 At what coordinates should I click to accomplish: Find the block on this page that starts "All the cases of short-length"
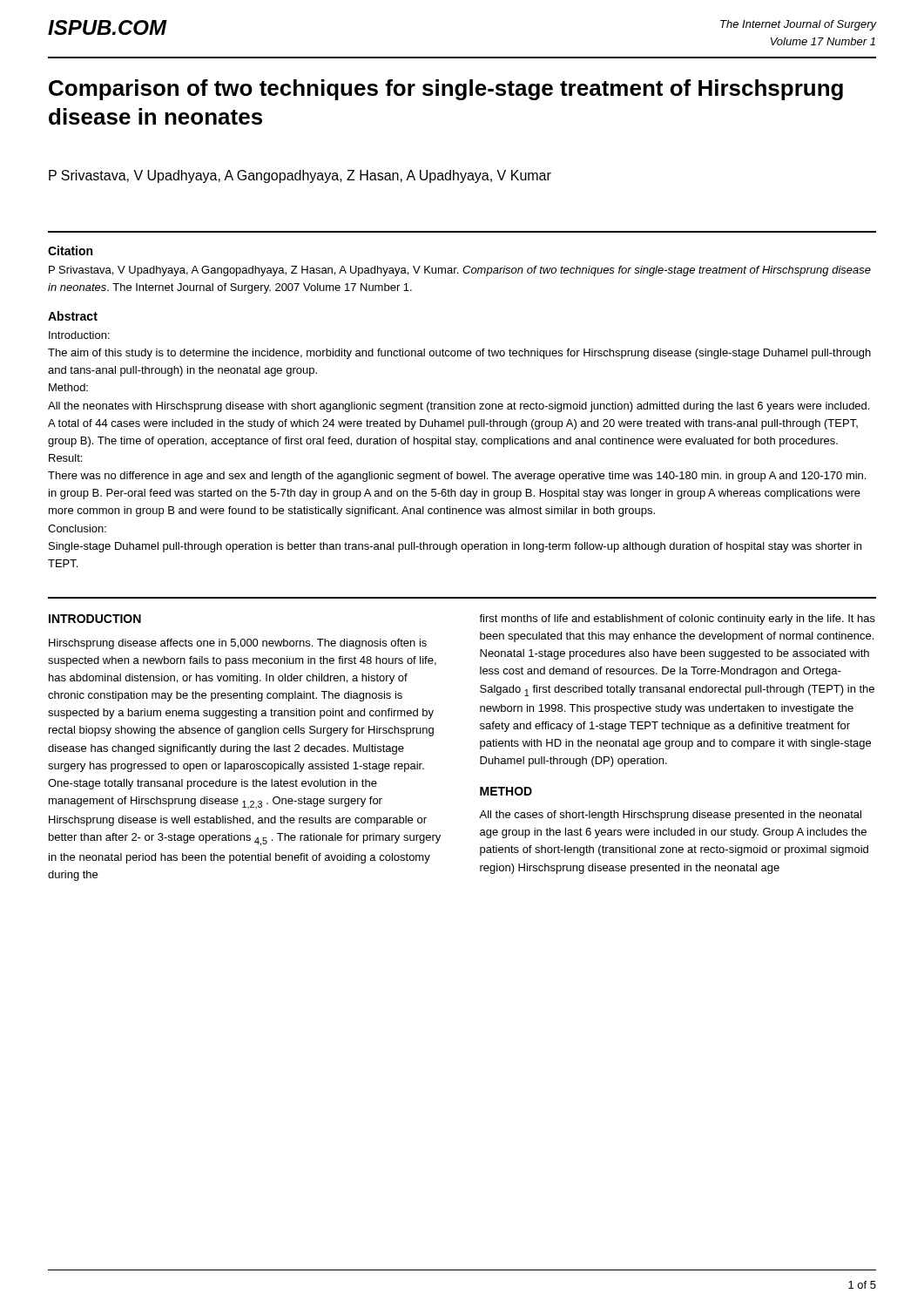(674, 841)
